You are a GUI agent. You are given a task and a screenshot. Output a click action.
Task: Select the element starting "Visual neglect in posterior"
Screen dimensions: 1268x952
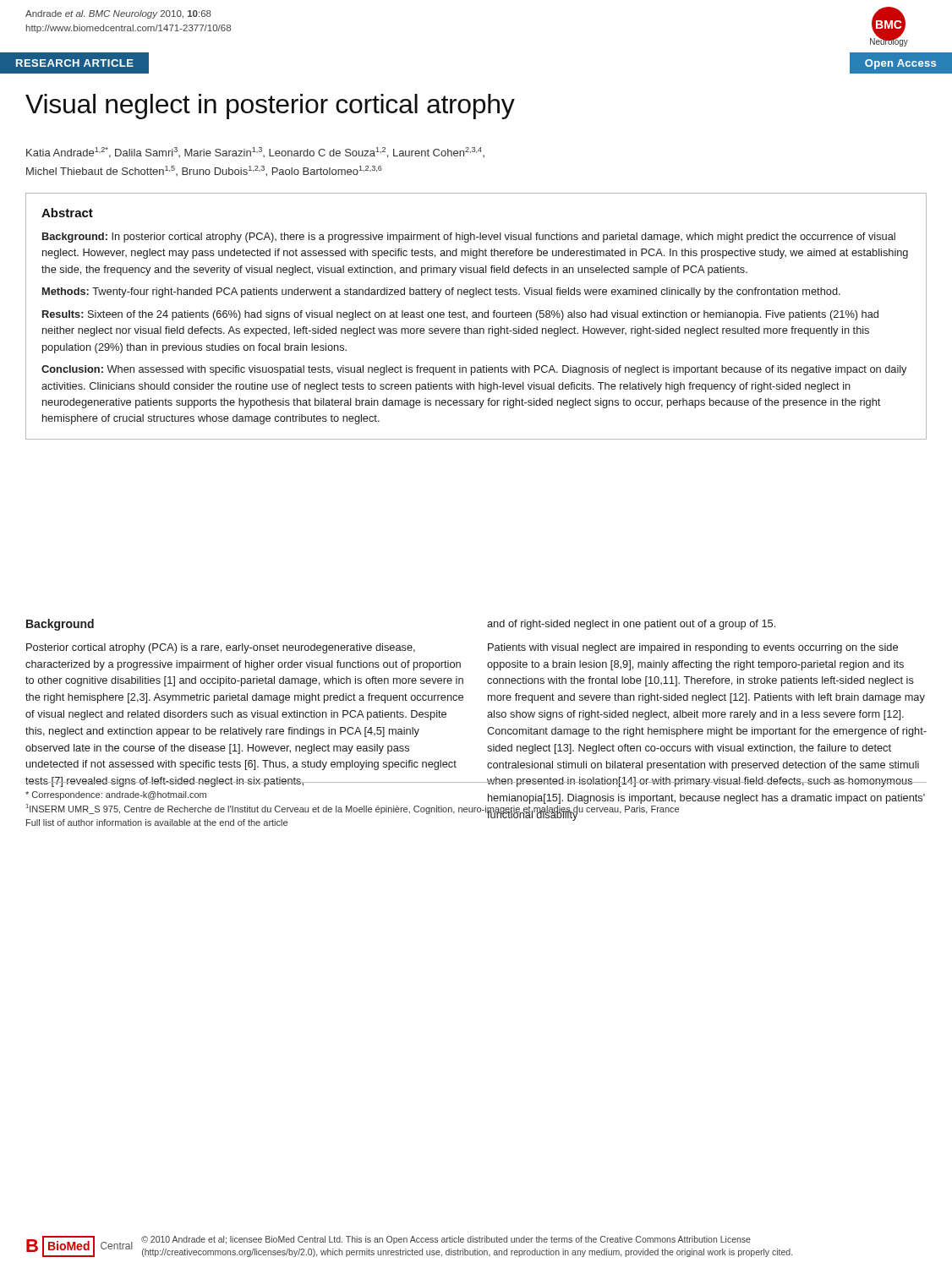coord(476,104)
